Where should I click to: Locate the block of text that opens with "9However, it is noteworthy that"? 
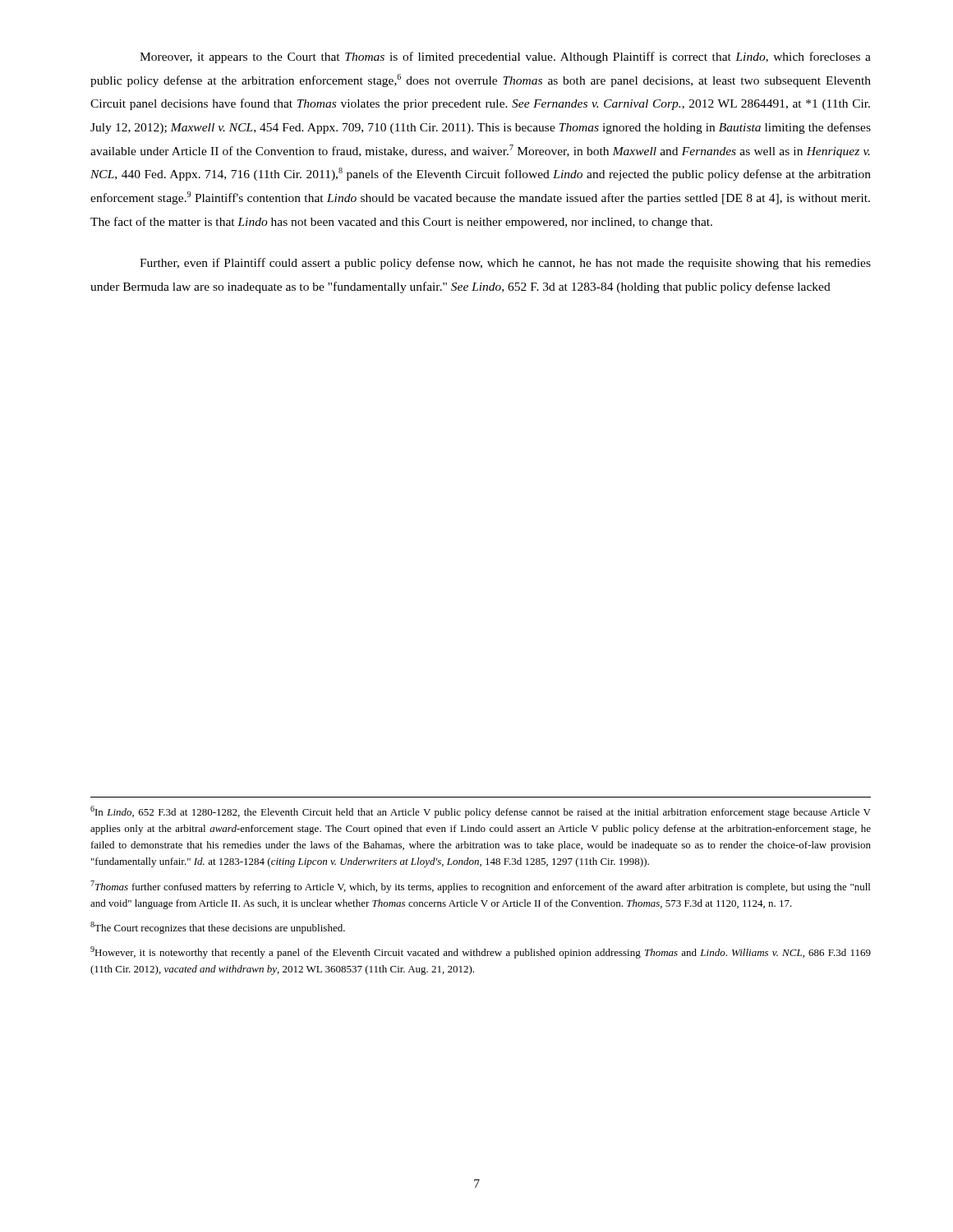pos(481,960)
